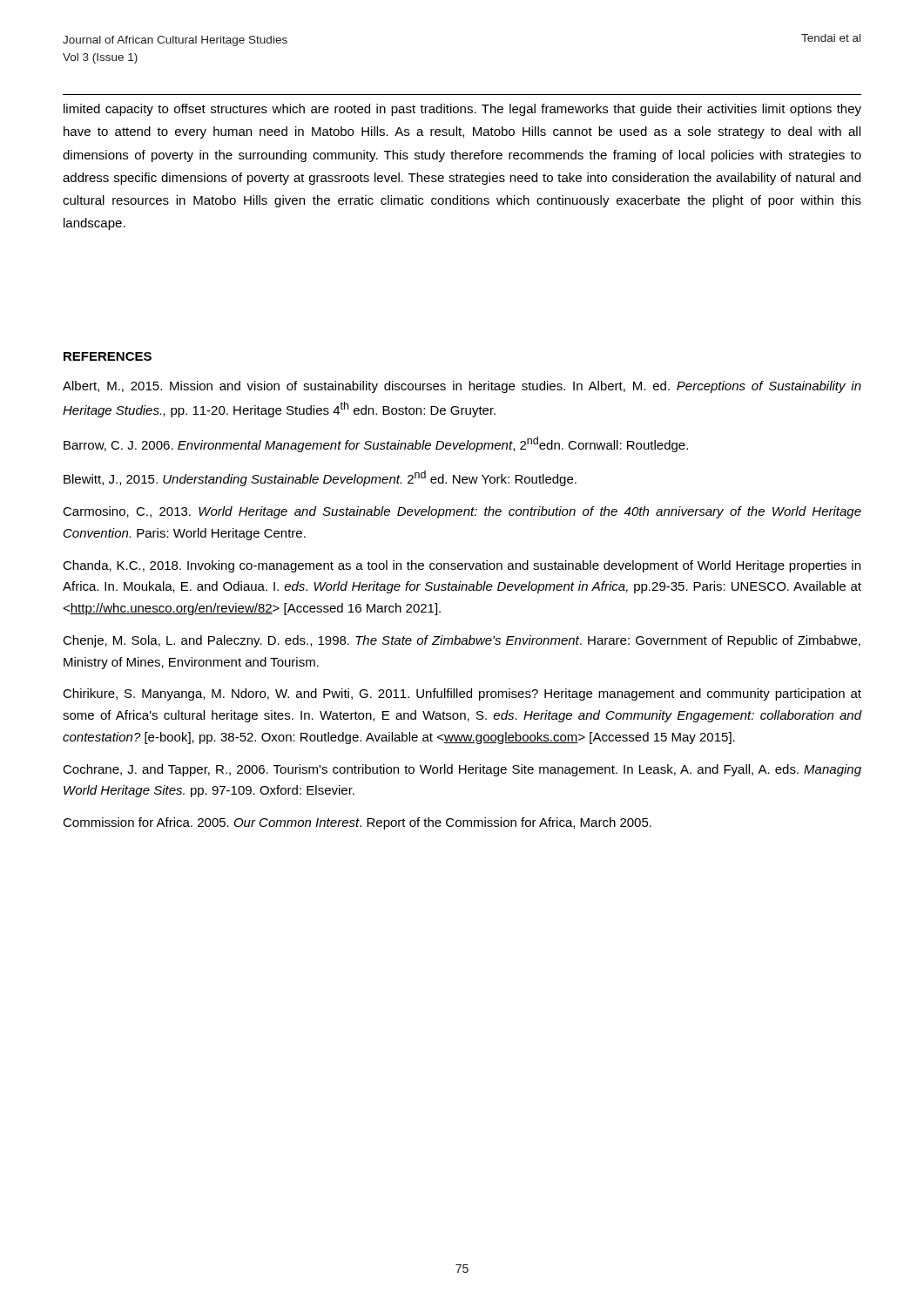Locate the block of text that opens with "Chanda, K.C., 2018. Invoking"
The image size is (924, 1307).
click(x=462, y=586)
